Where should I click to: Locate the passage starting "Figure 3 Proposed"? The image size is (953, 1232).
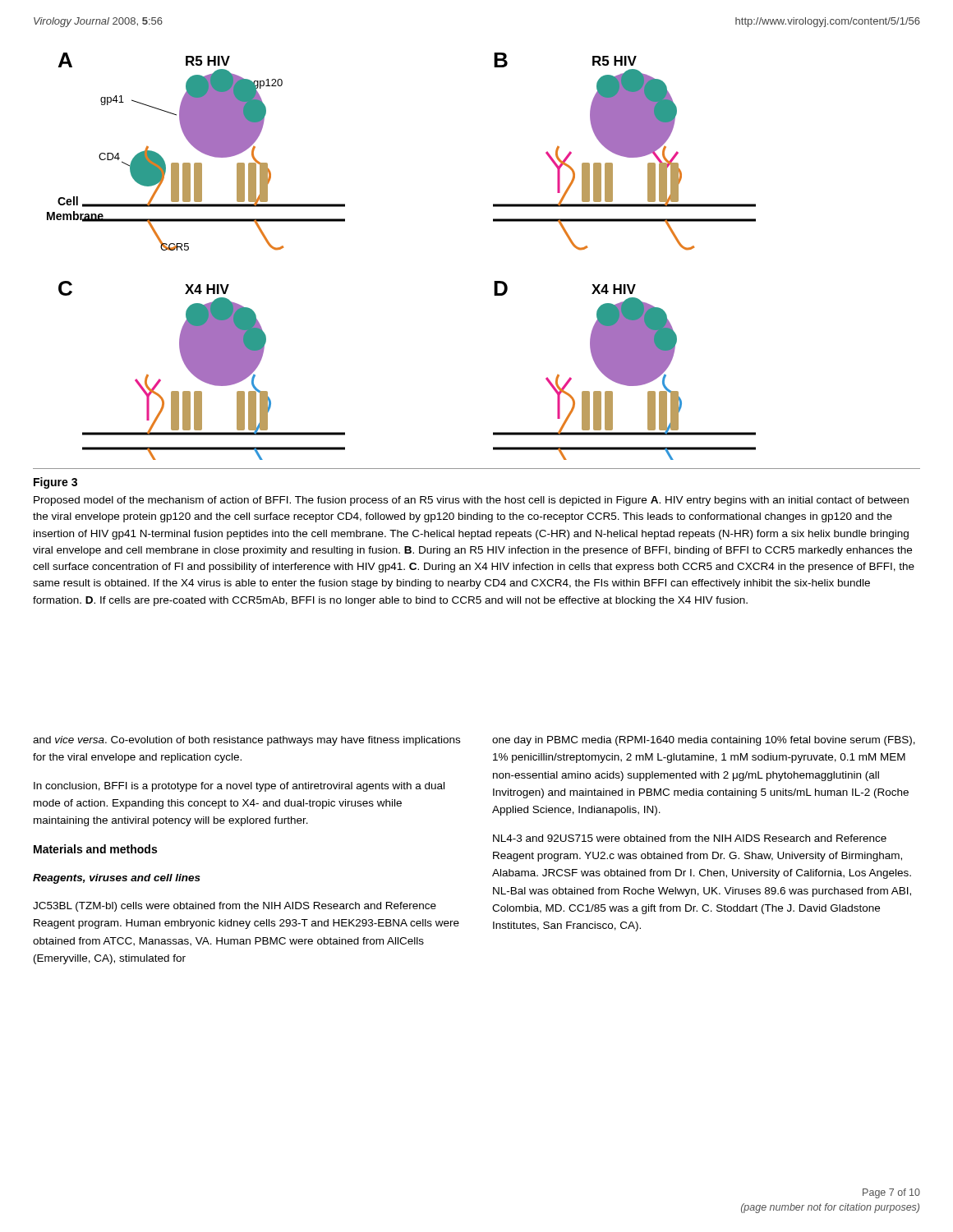(x=476, y=542)
